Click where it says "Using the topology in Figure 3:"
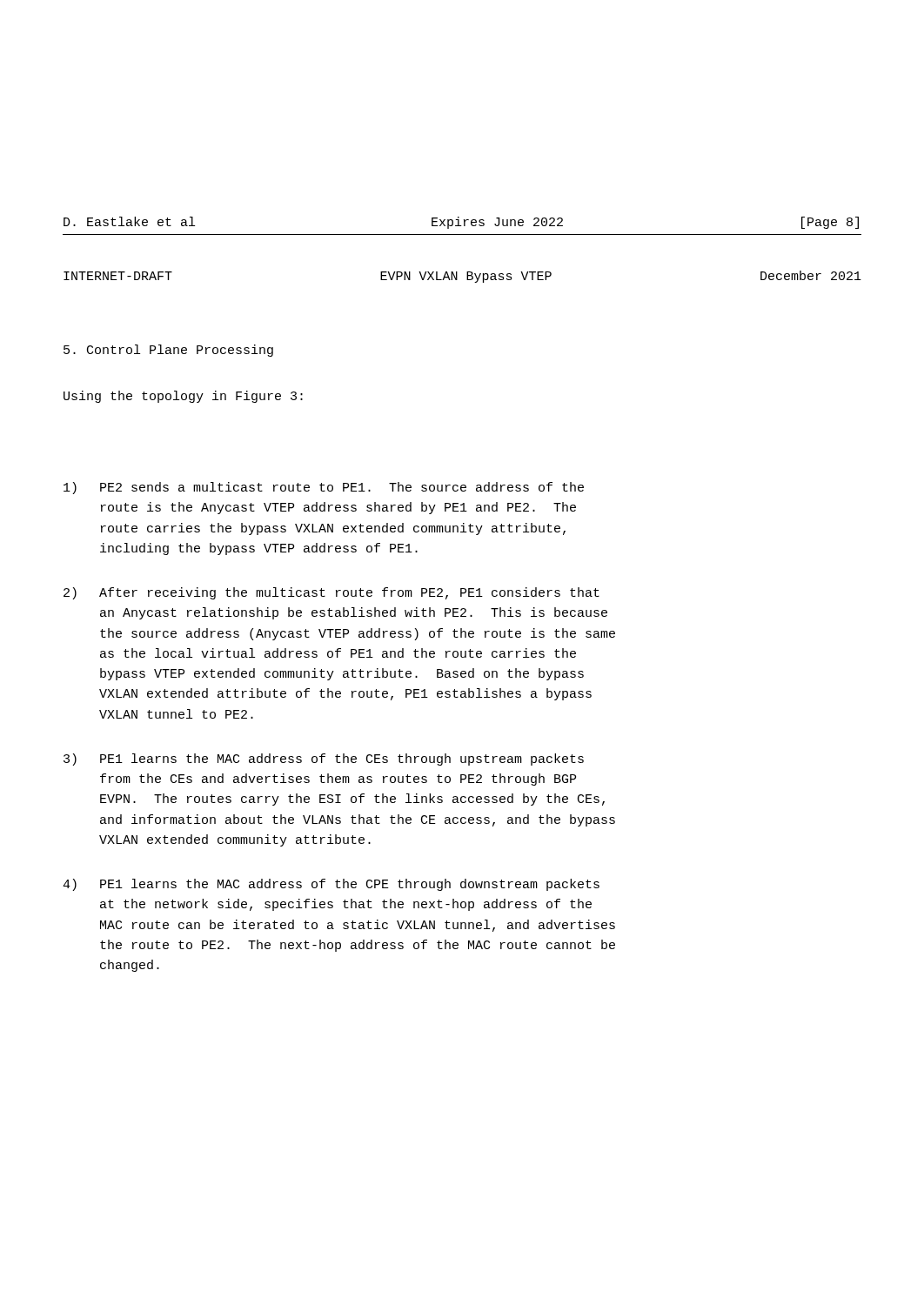Image resolution: width=924 pixels, height=1305 pixels. (184, 397)
